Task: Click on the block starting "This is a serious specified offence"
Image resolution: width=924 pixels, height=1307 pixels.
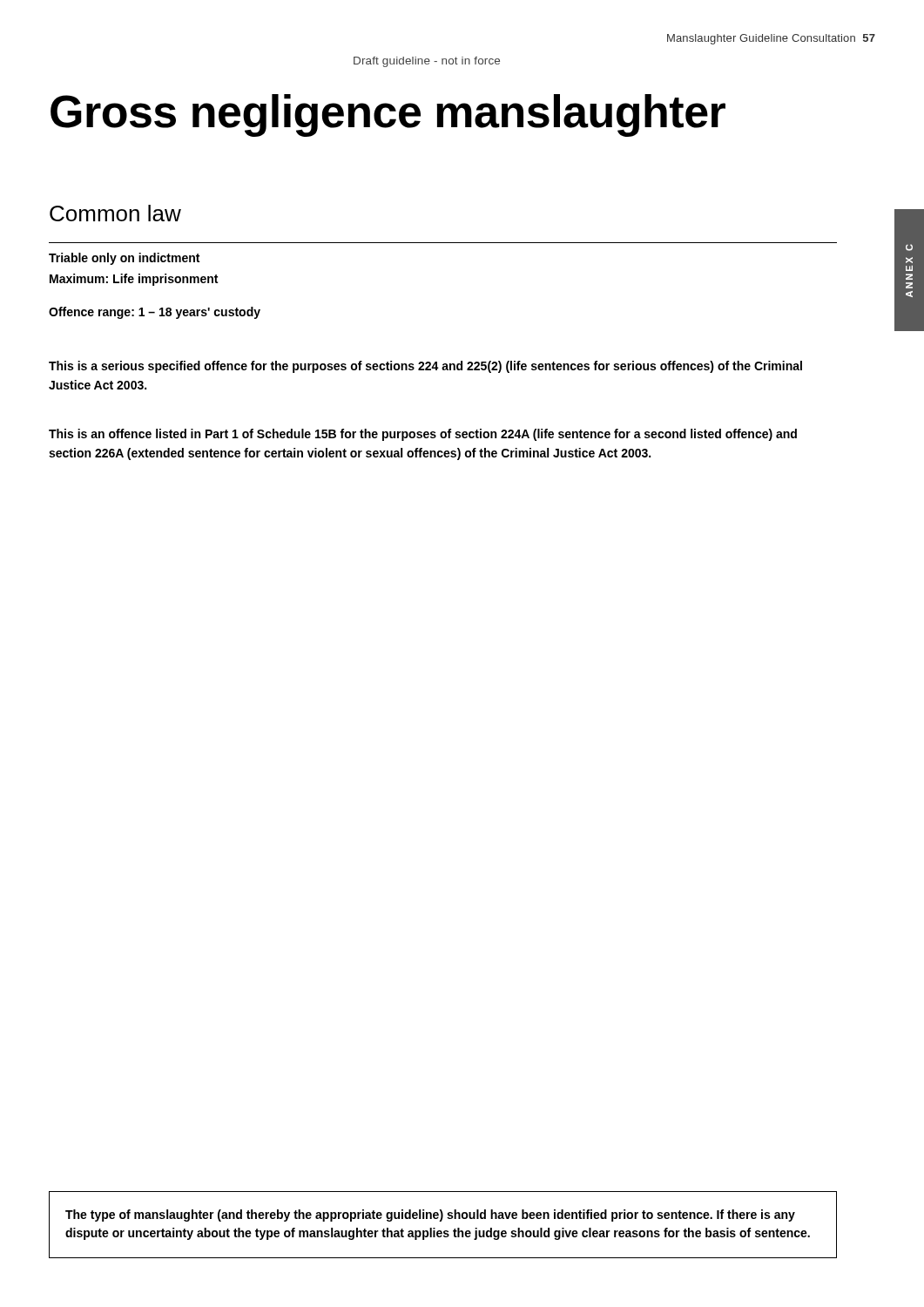Action: point(426,375)
